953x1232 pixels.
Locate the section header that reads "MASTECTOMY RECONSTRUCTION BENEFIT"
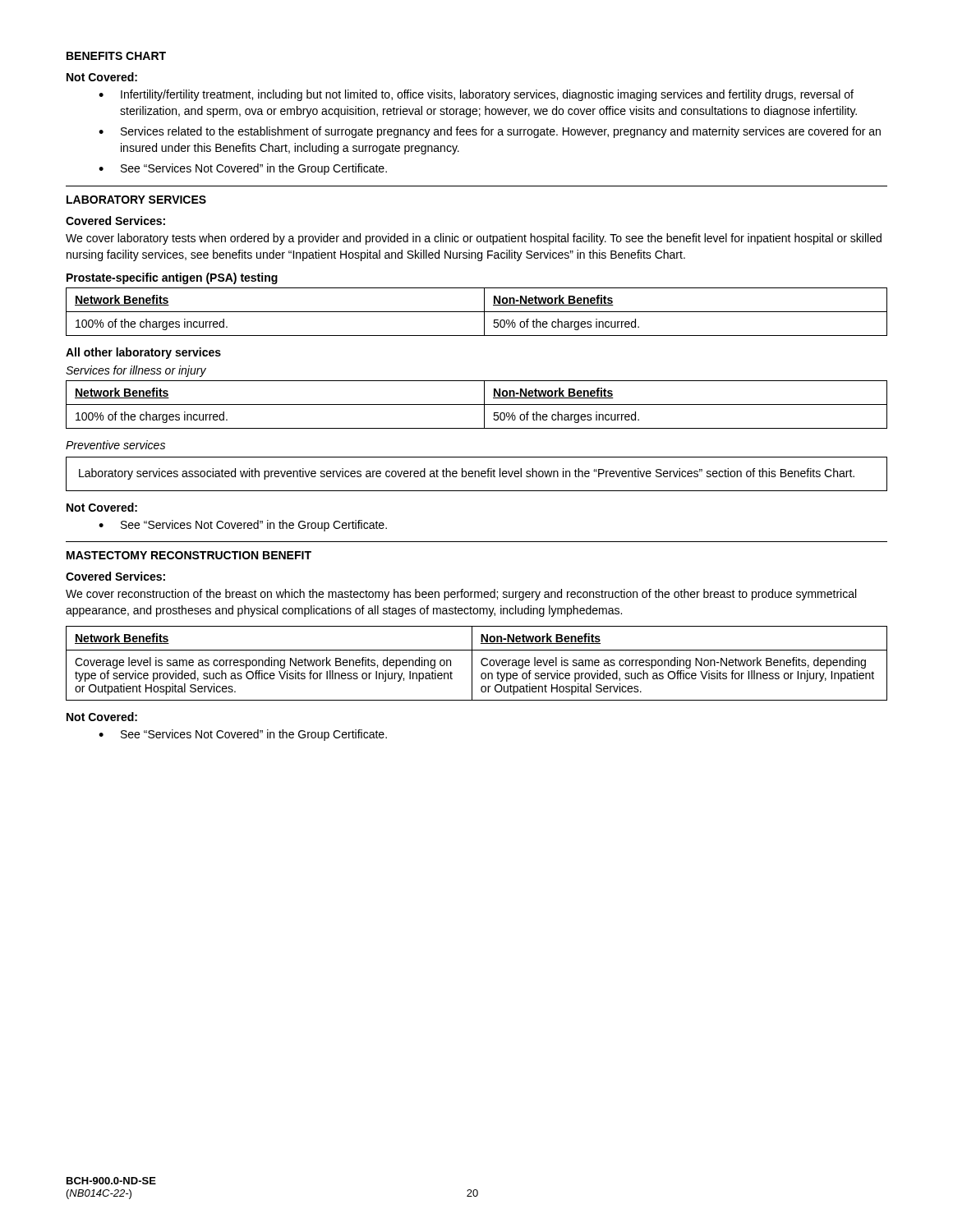pos(189,556)
